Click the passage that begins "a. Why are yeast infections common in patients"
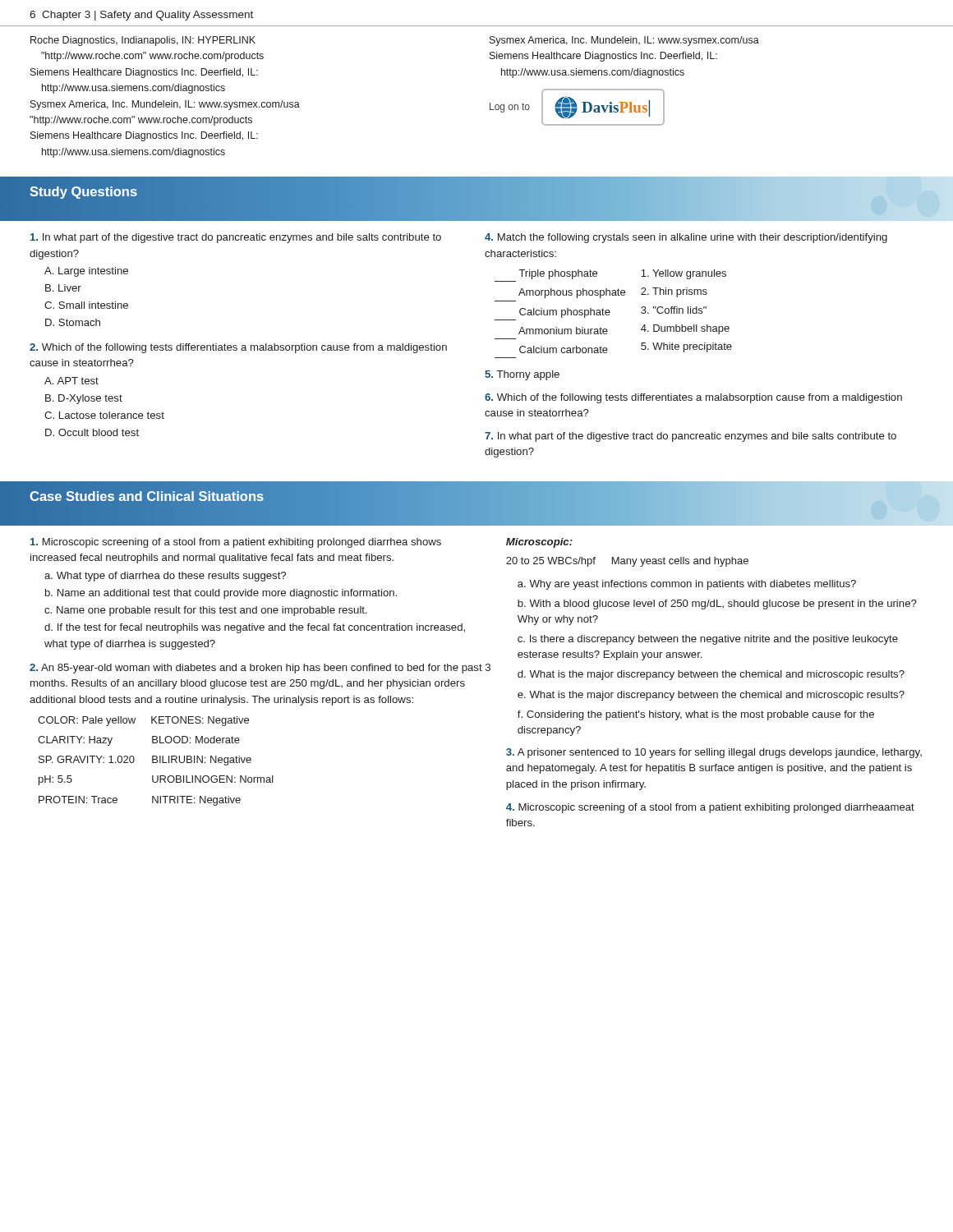The width and height of the screenshot is (953, 1232). [687, 585]
